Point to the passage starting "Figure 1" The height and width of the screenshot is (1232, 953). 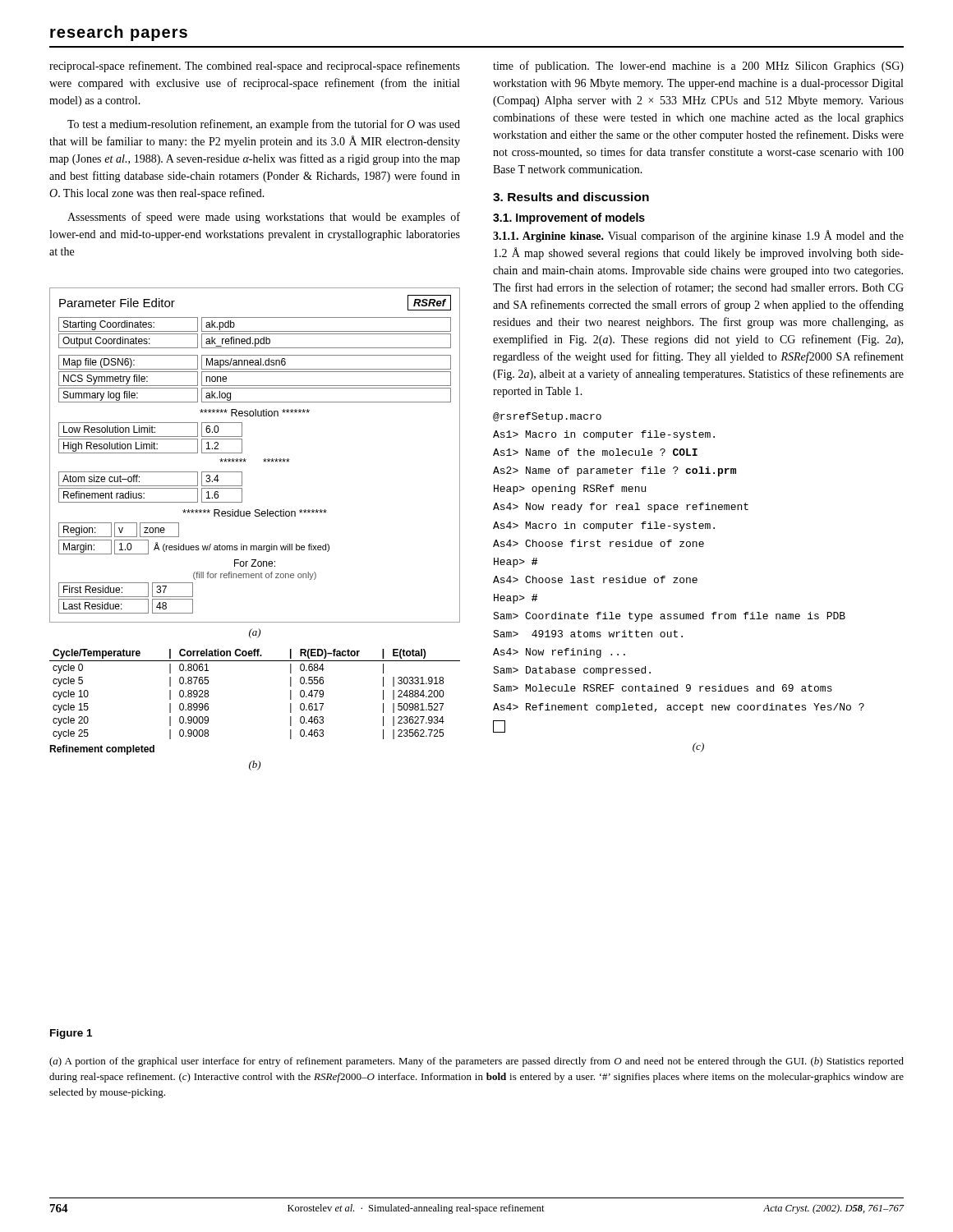(71, 1033)
